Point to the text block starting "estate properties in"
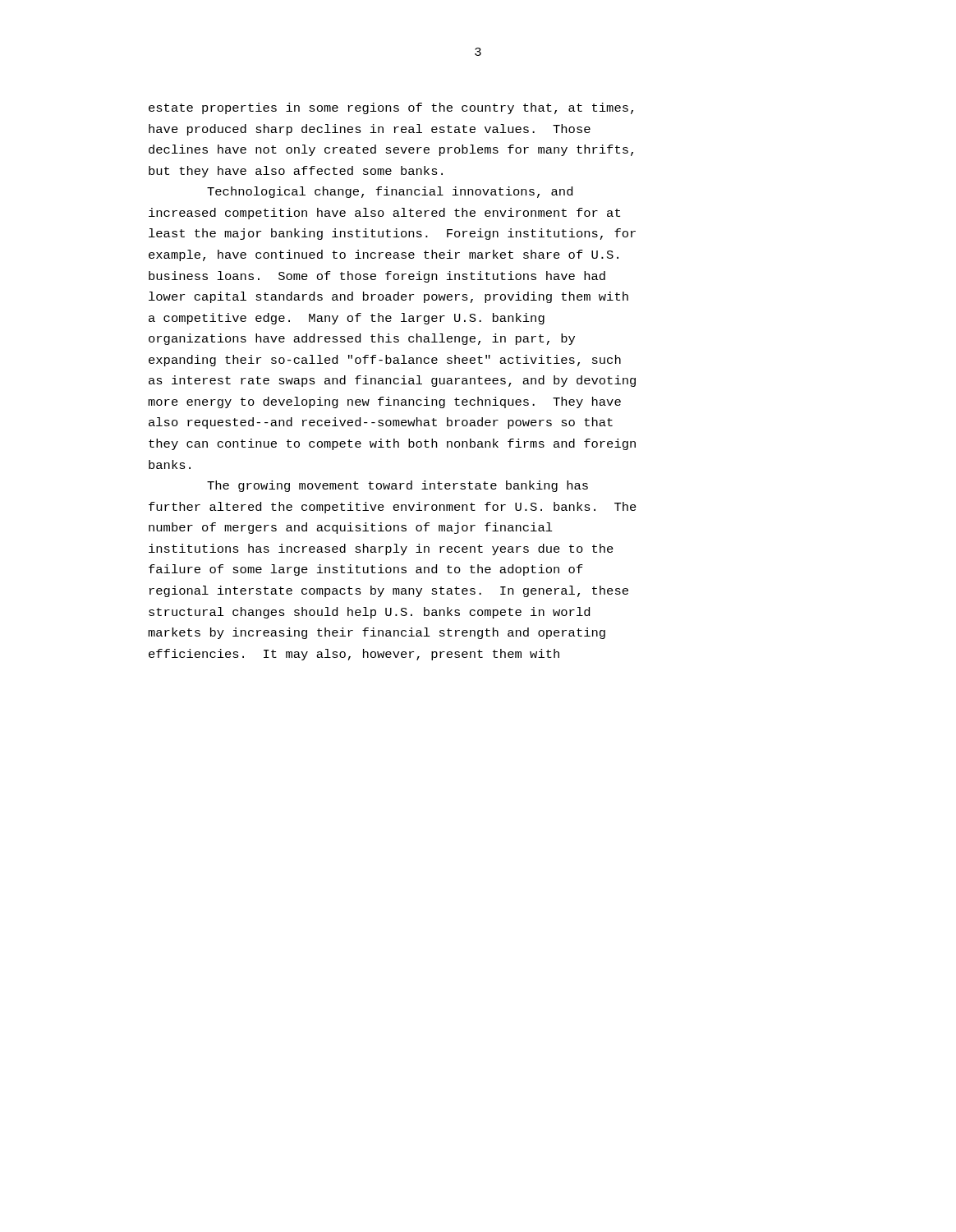This screenshot has width=956, height=1232. click(x=478, y=141)
